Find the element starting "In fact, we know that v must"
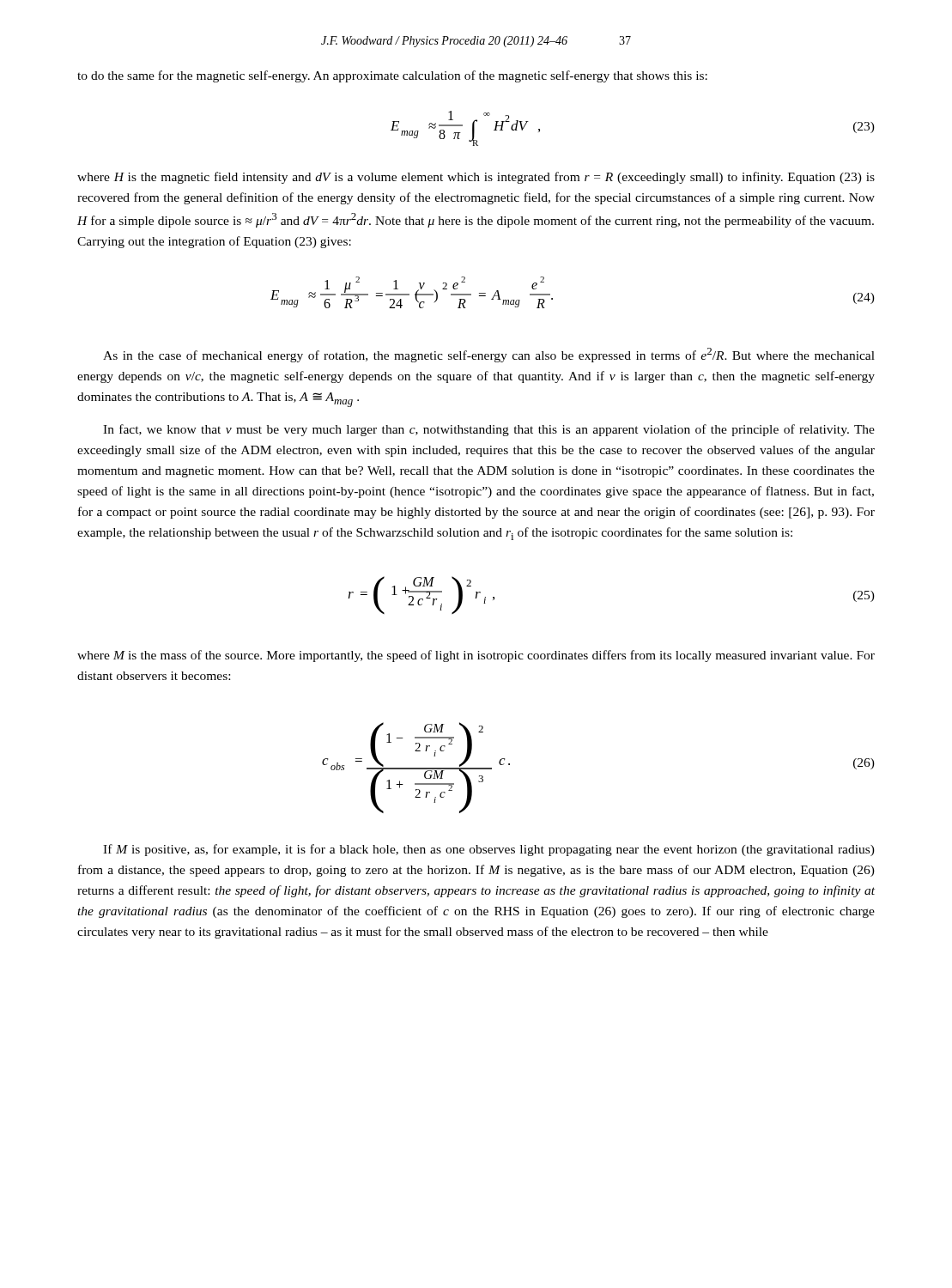This screenshot has height=1288, width=952. [476, 482]
